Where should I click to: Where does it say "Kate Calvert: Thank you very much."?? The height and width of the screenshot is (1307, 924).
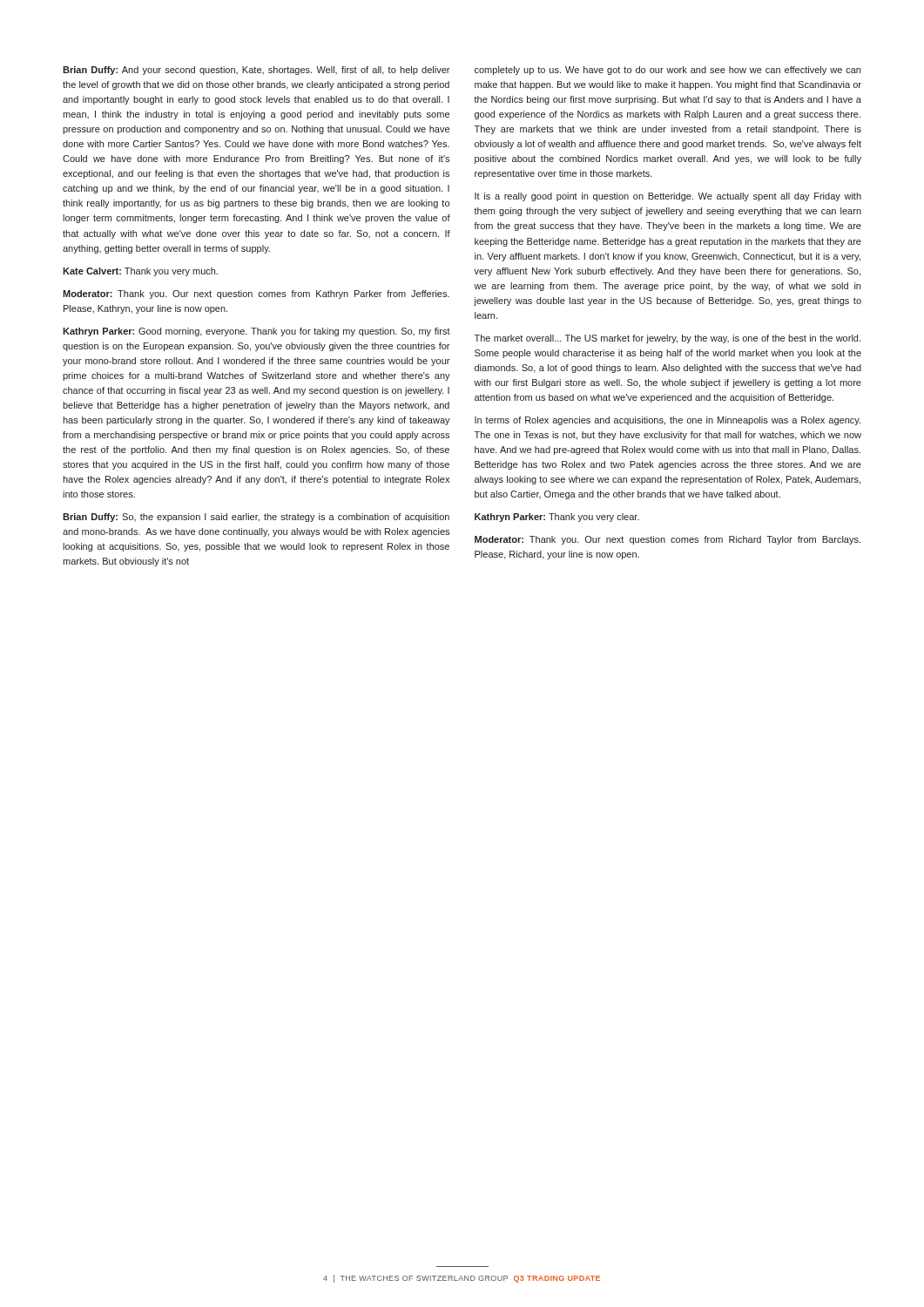(x=140, y=272)
